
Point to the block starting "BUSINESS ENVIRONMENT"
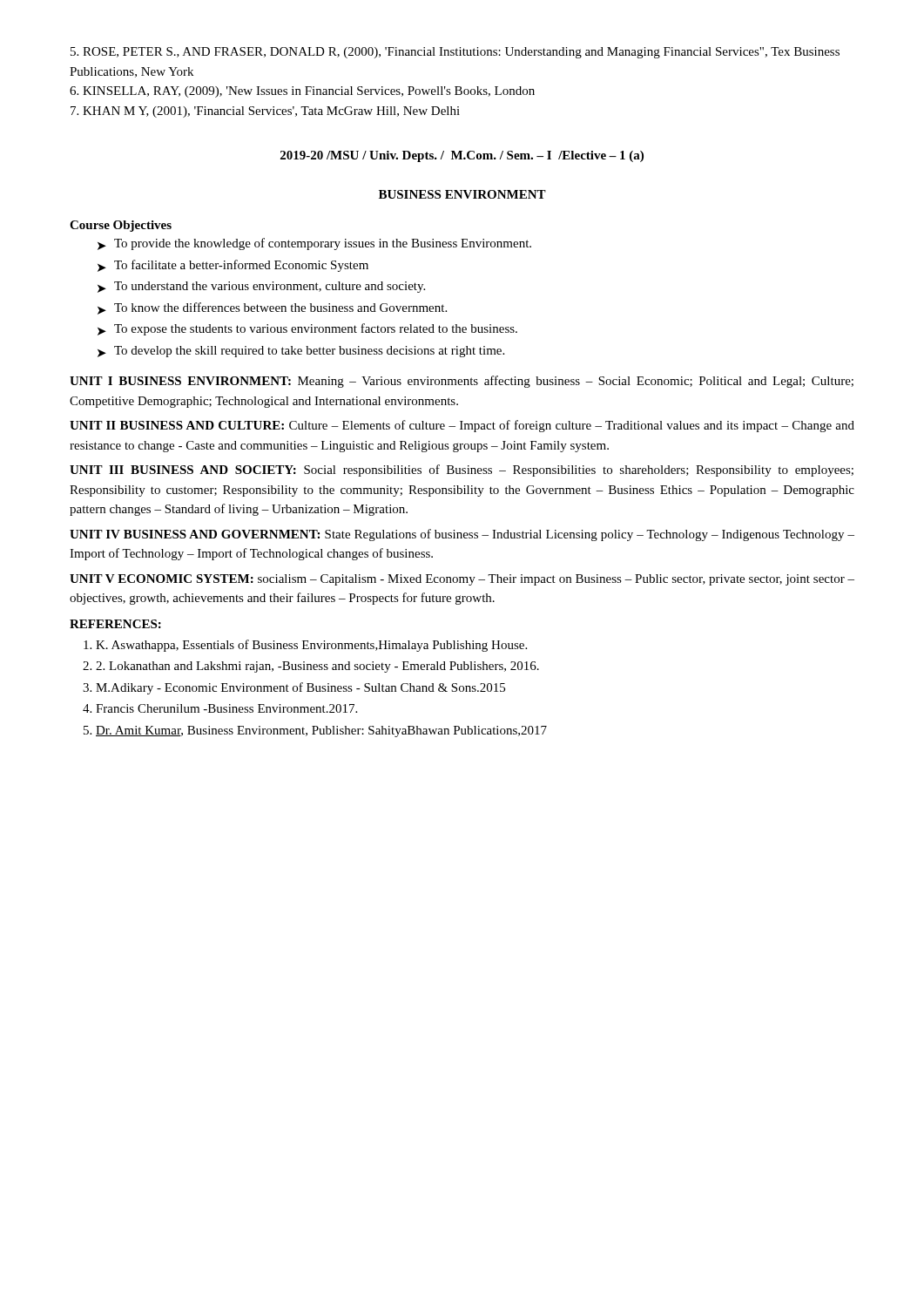coord(462,194)
